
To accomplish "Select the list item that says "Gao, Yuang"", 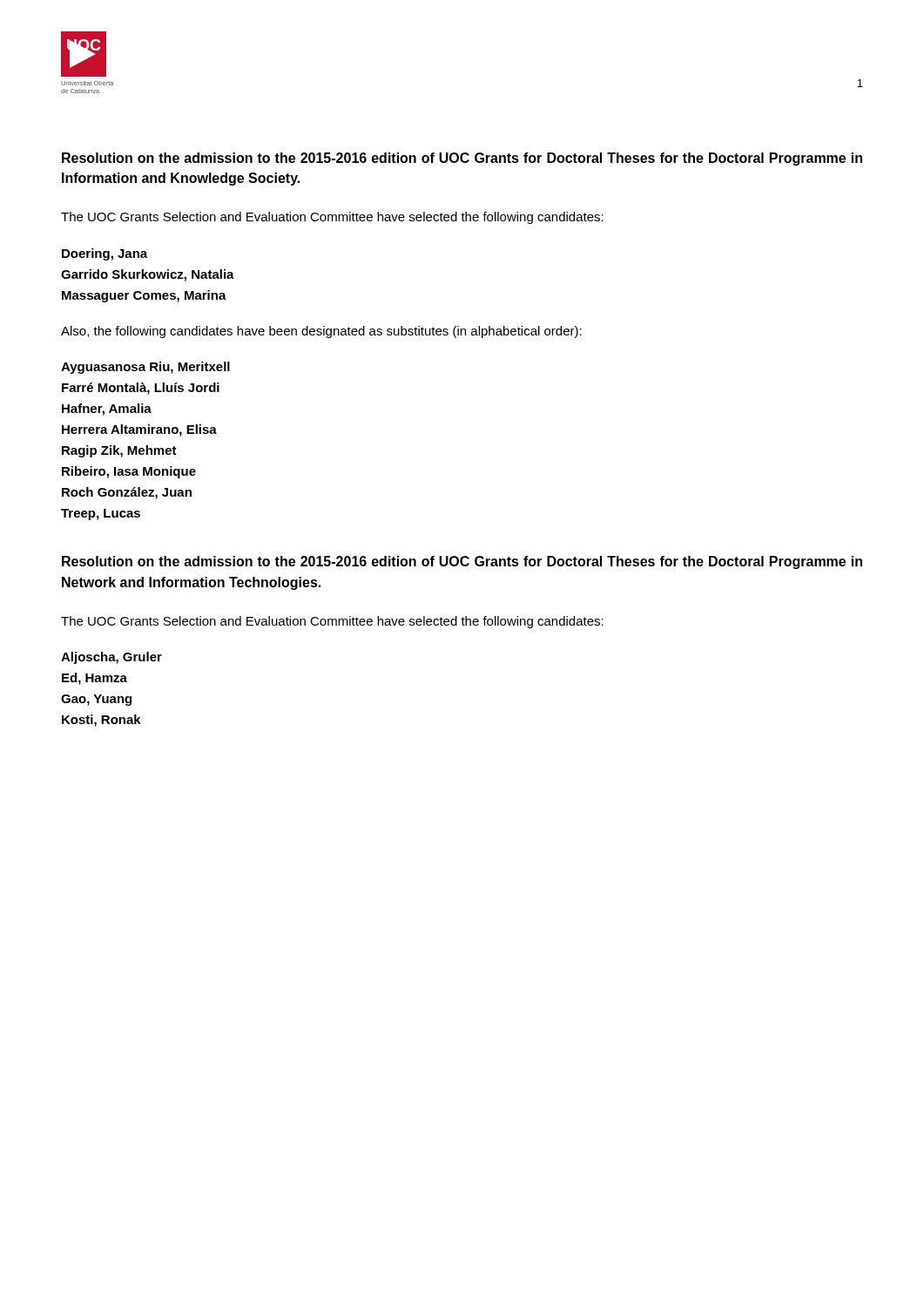I will 97,699.
